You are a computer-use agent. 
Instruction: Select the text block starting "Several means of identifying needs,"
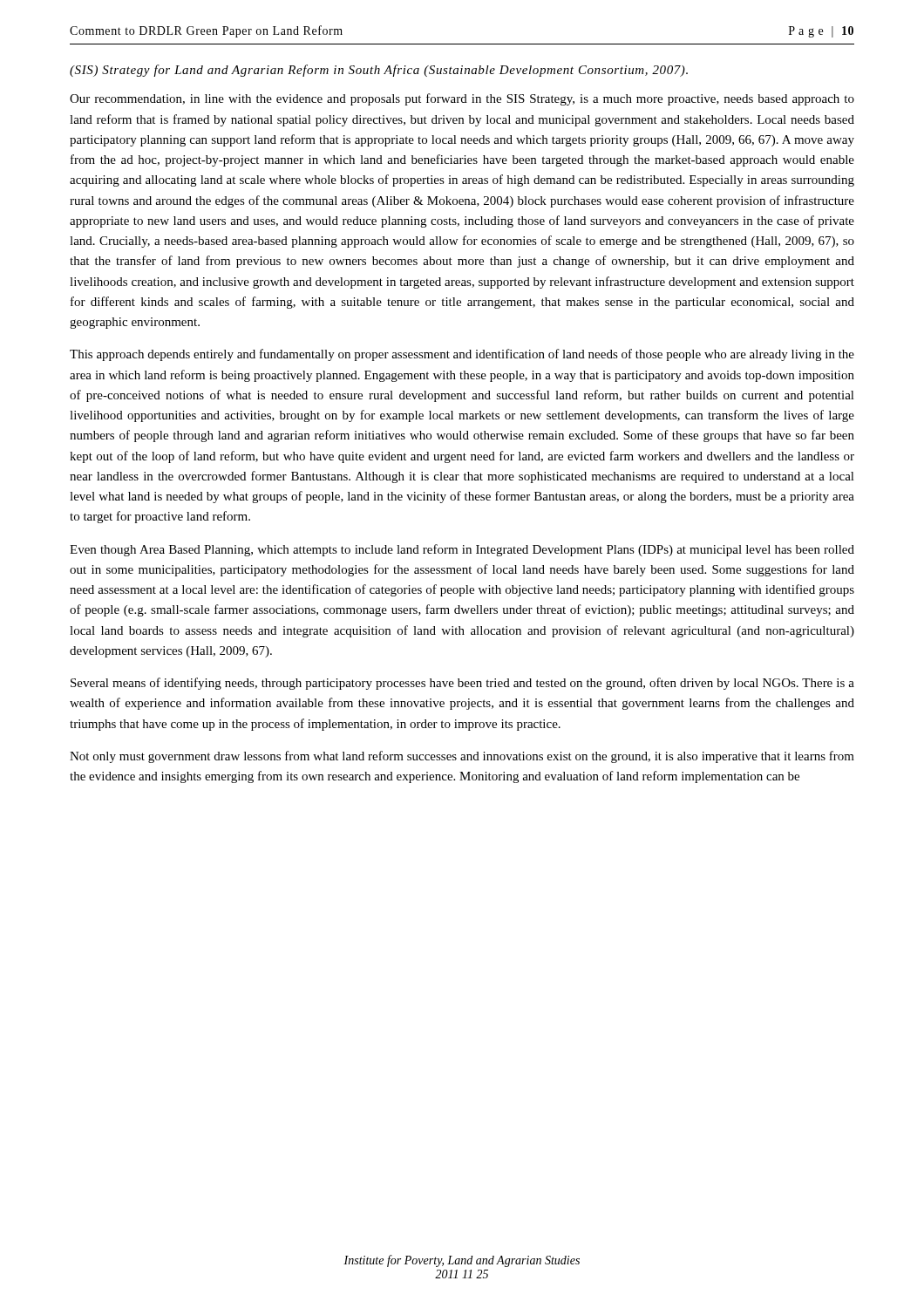[462, 703]
